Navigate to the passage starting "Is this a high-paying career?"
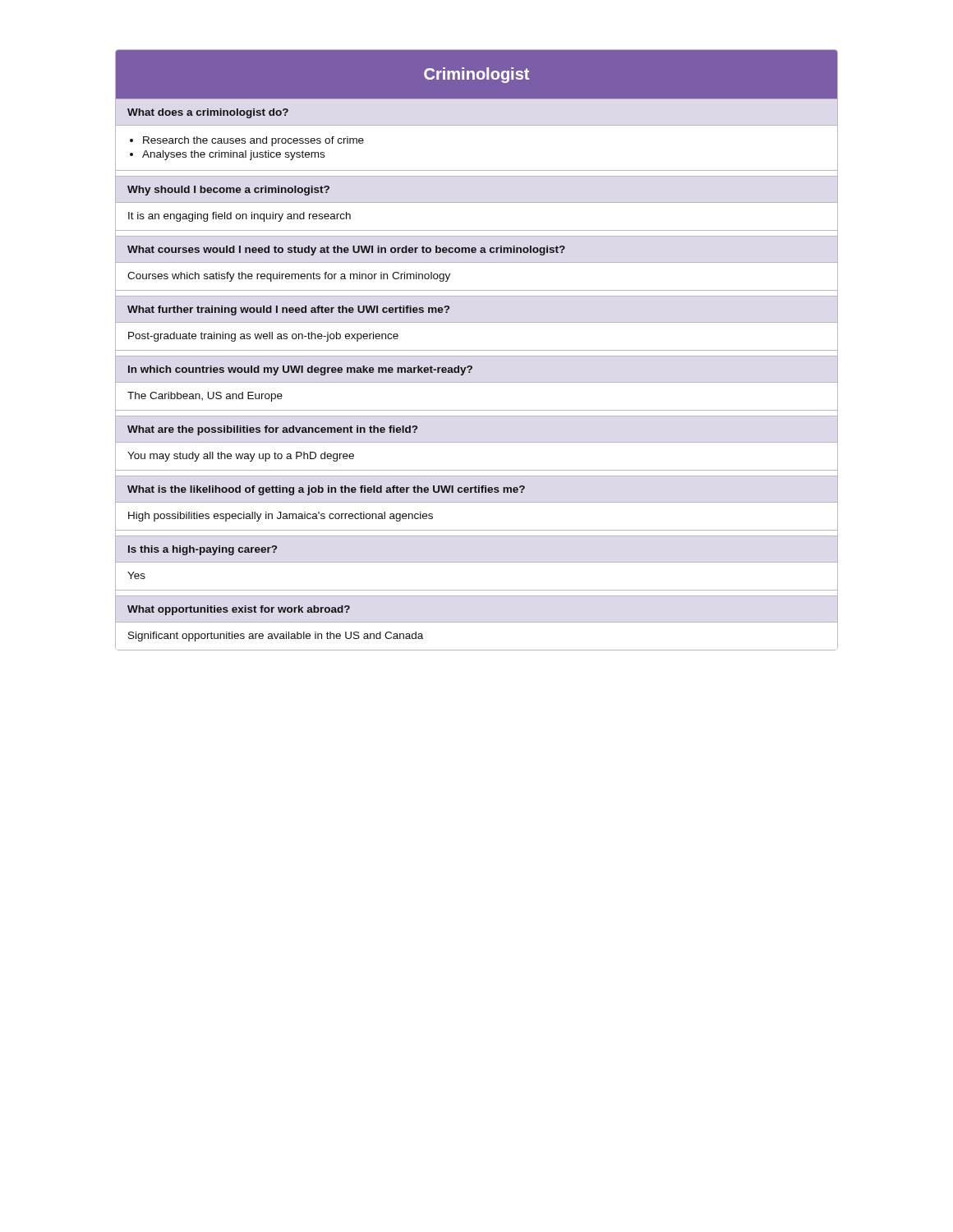 203,549
